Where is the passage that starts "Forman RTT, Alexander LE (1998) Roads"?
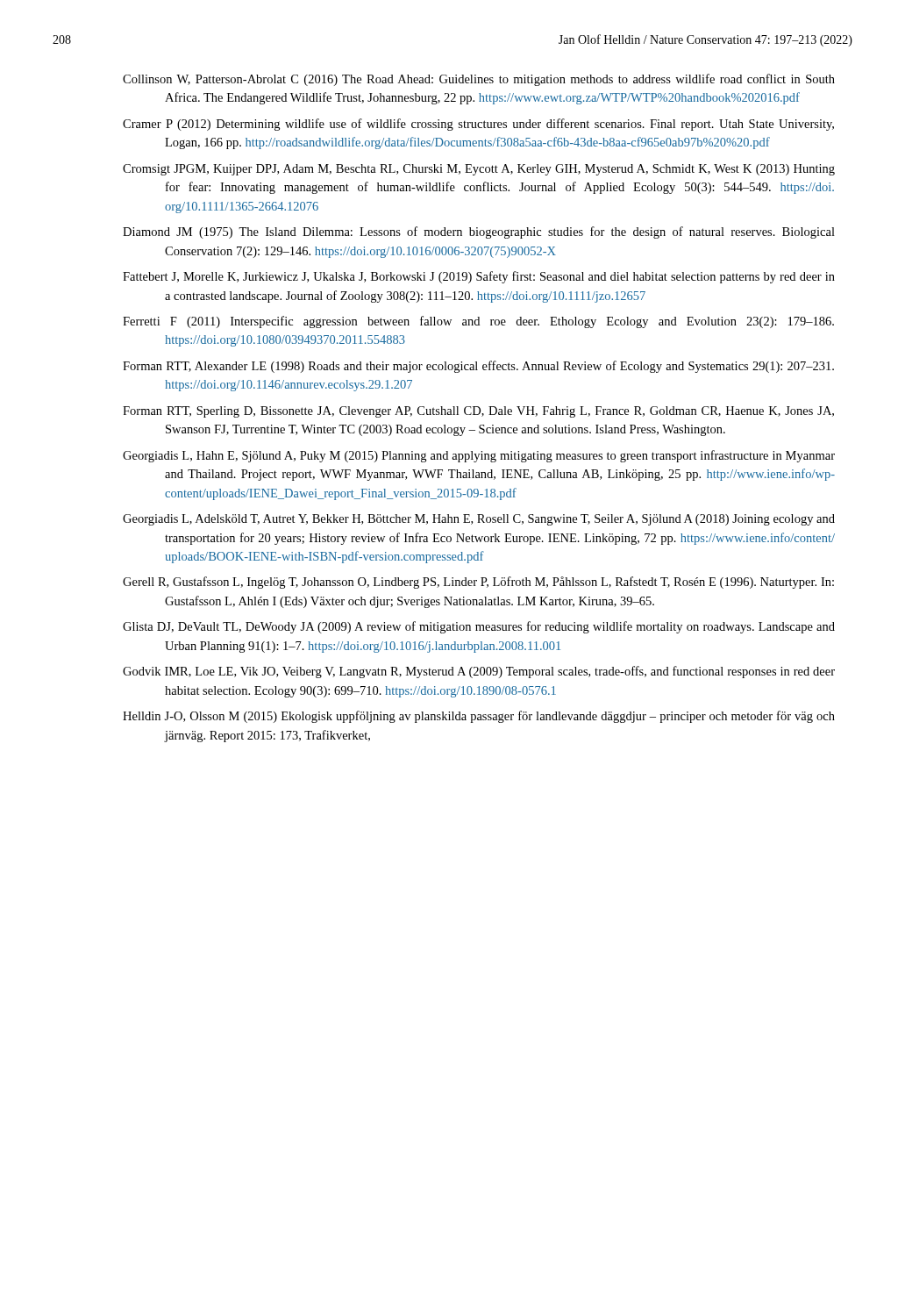Screen dimensions: 1316x905 479,375
